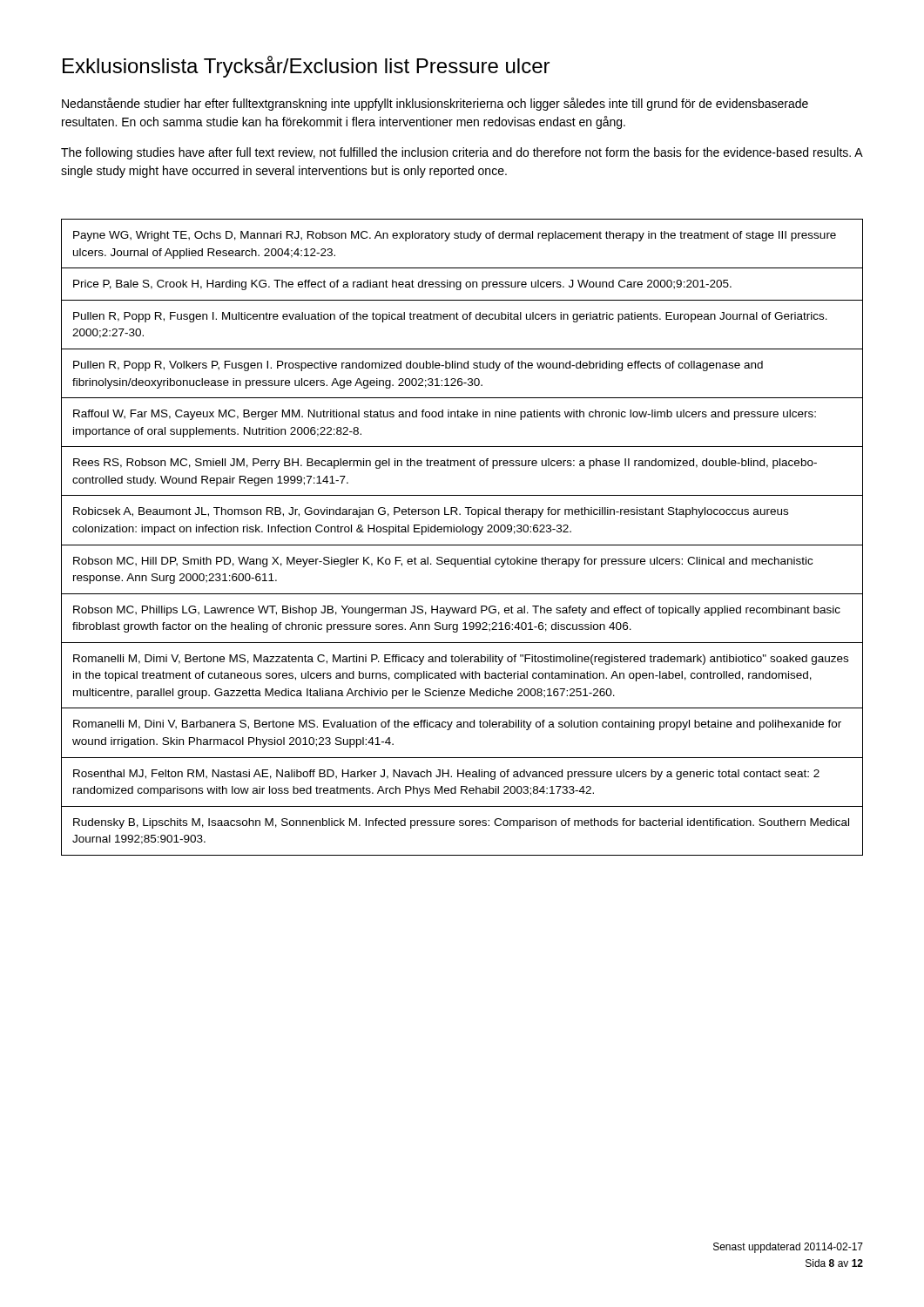Viewport: 924px width, 1307px height.
Task: Select the text block containing "Rees RS, Robson MC, Smiell JM, Perry"
Action: tap(445, 471)
